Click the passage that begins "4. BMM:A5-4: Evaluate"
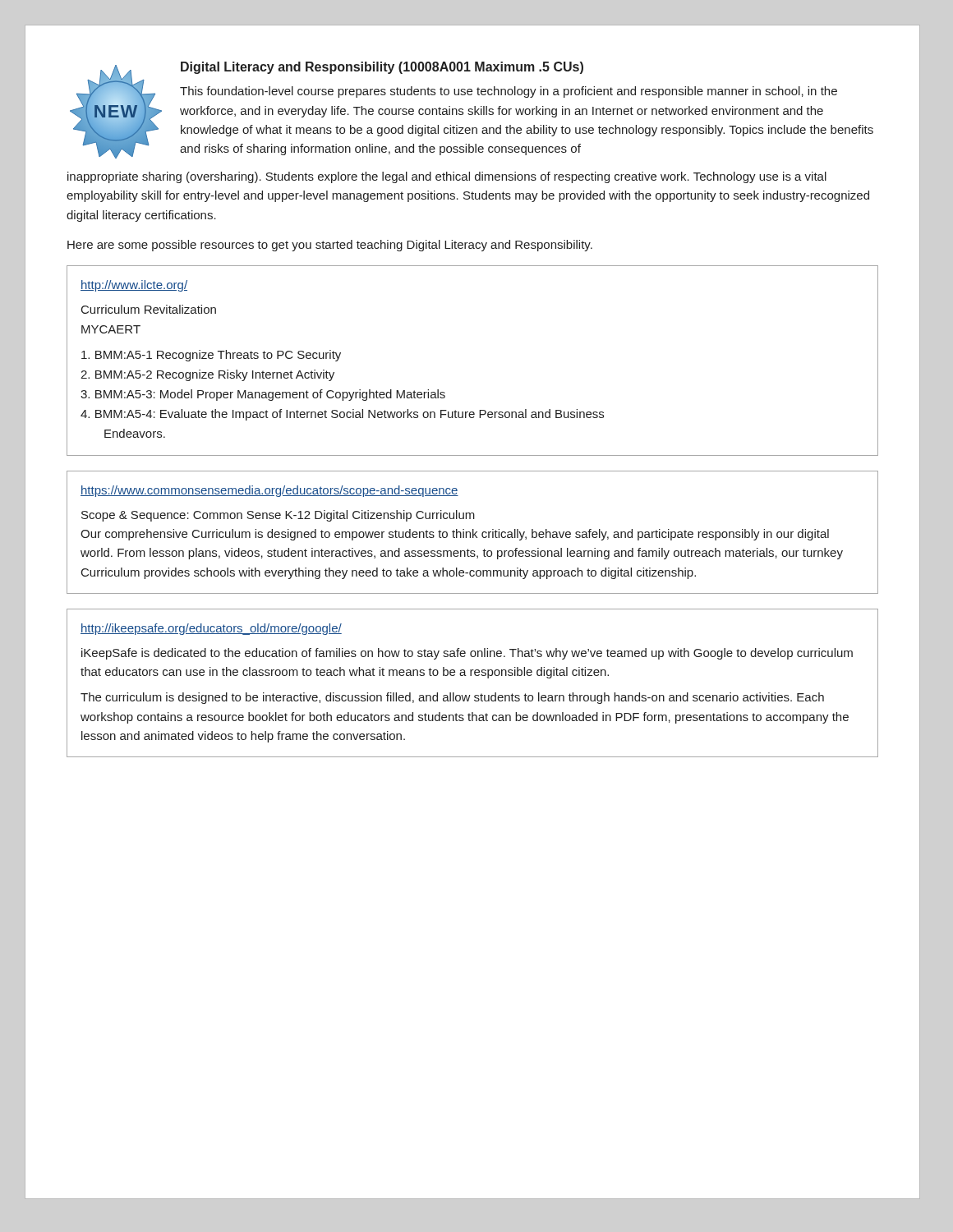 pos(343,413)
